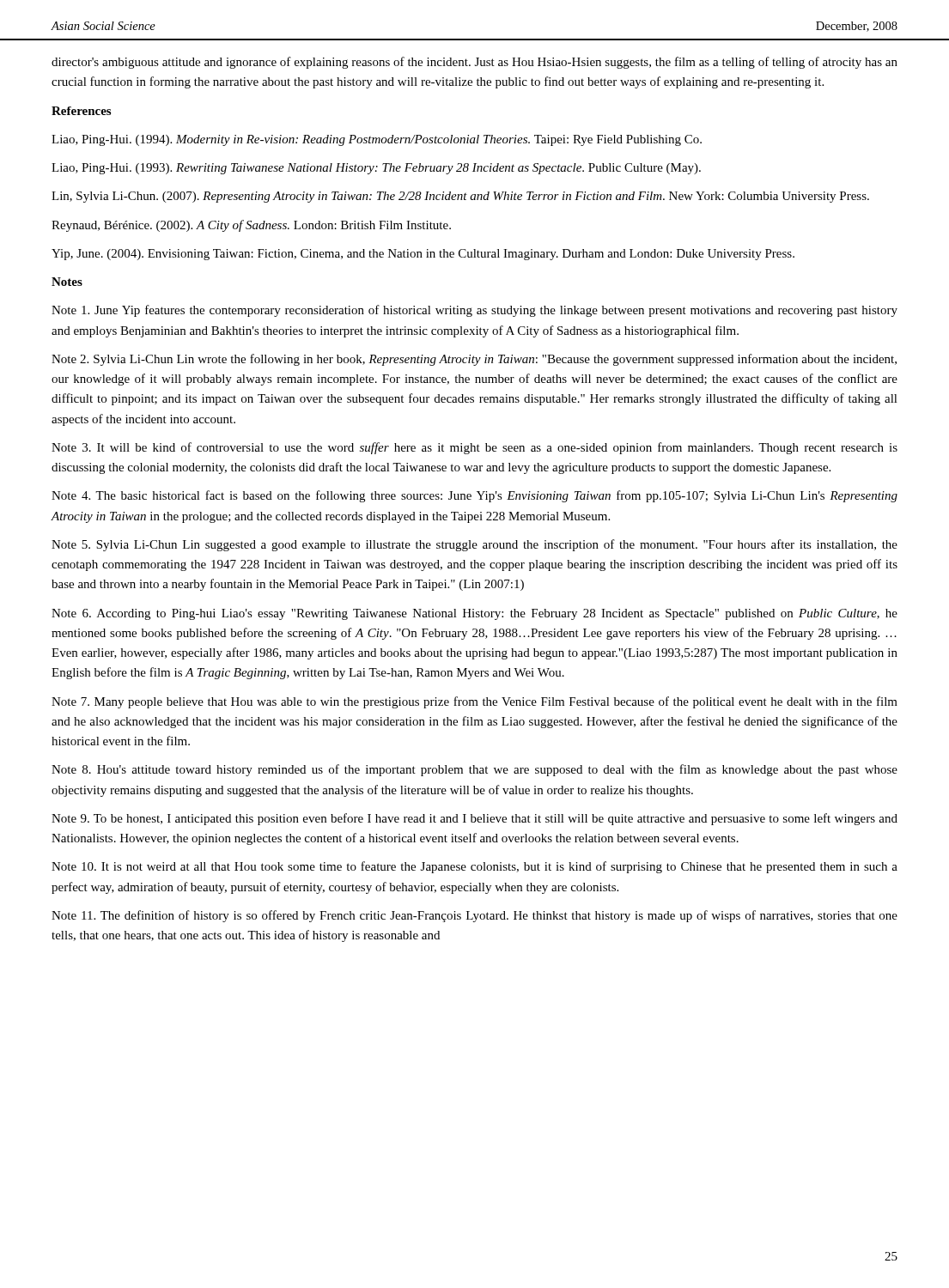This screenshot has height=1288, width=949.
Task: Find the element starting "Lin, Sylvia Li-Chun."
Action: pyautogui.click(x=474, y=196)
